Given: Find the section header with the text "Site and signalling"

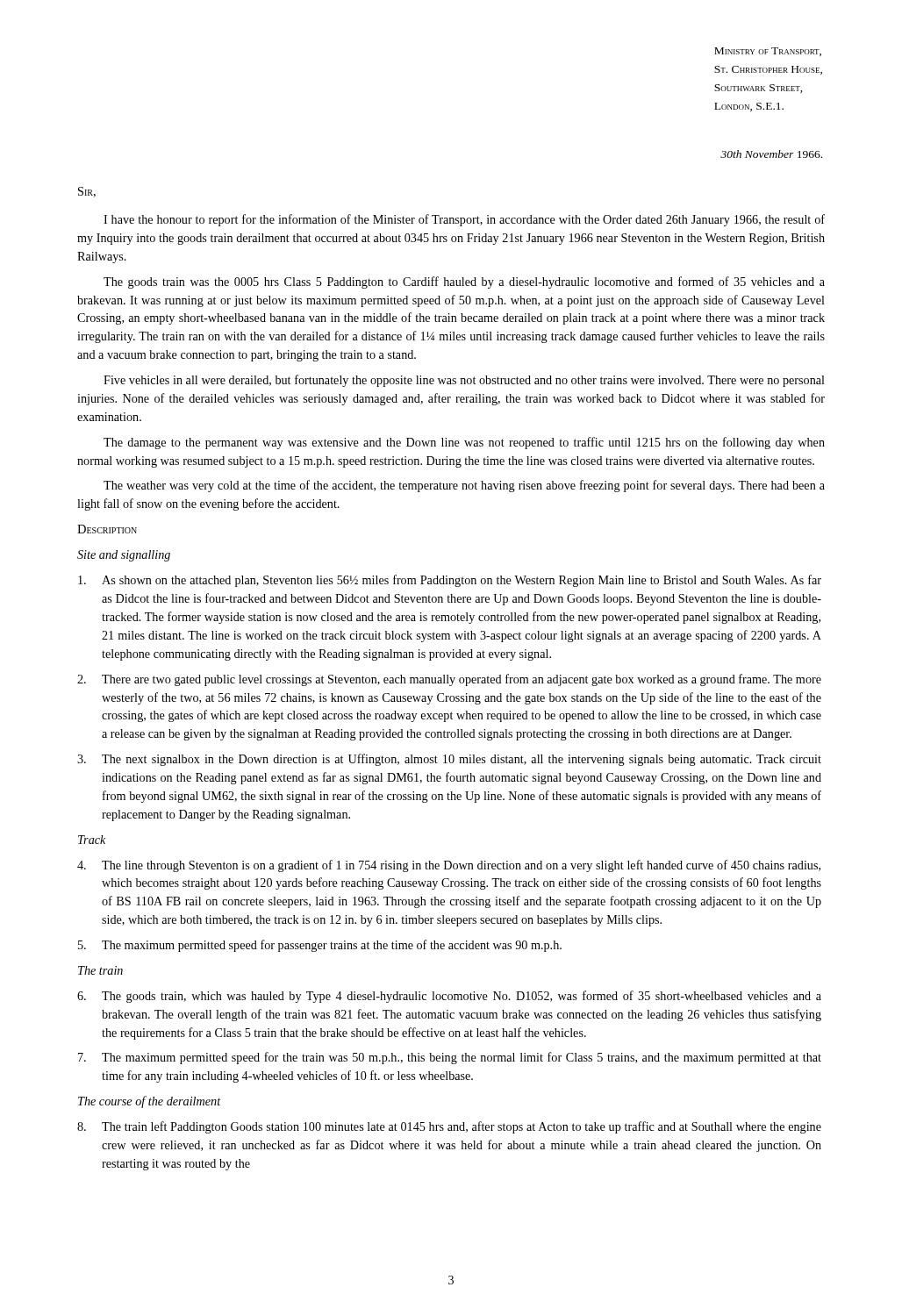Looking at the screenshot, I should pyautogui.click(x=124, y=555).
